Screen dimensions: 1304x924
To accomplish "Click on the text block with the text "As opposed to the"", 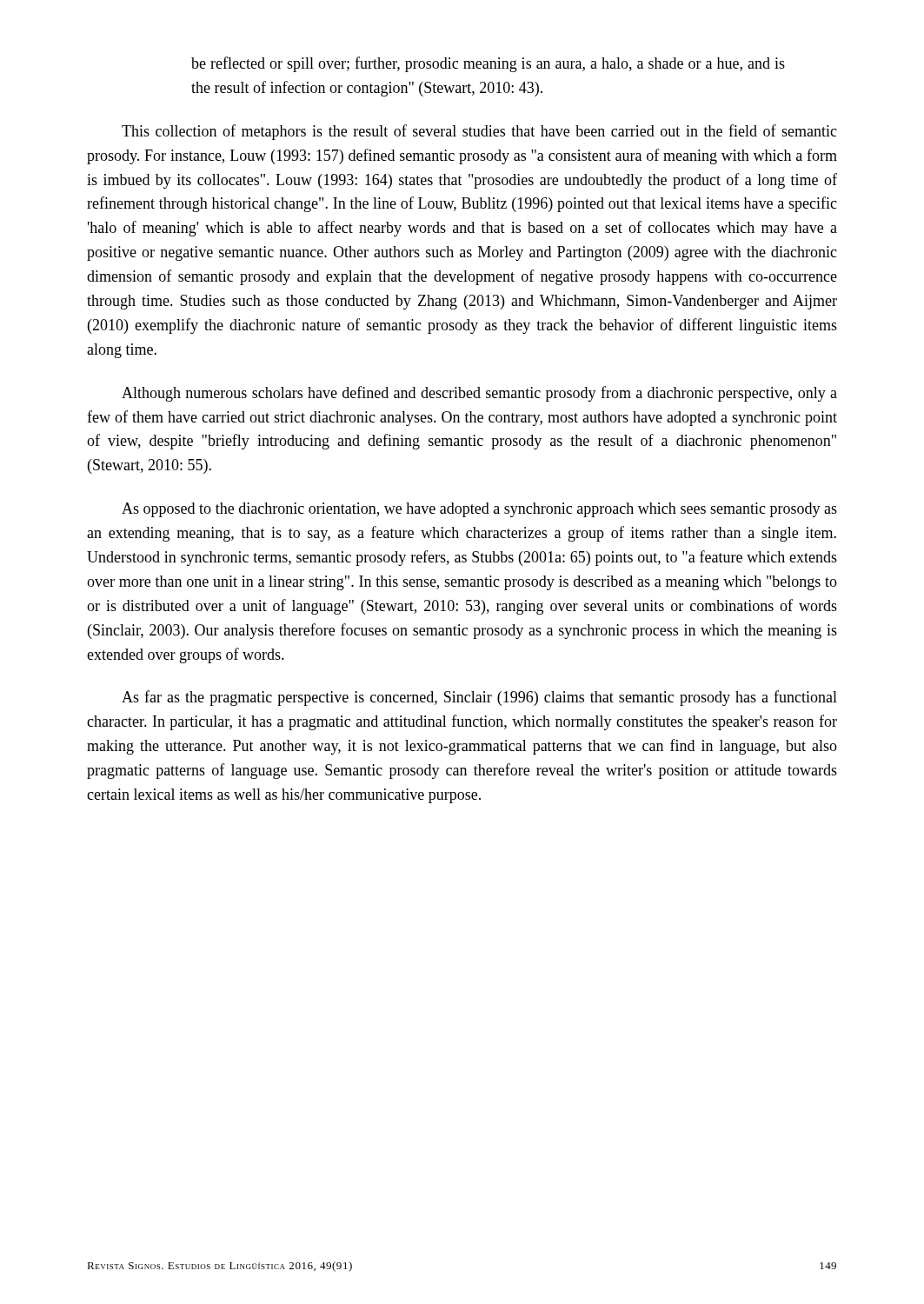I will pyautogui.click(x=462, y=582).
